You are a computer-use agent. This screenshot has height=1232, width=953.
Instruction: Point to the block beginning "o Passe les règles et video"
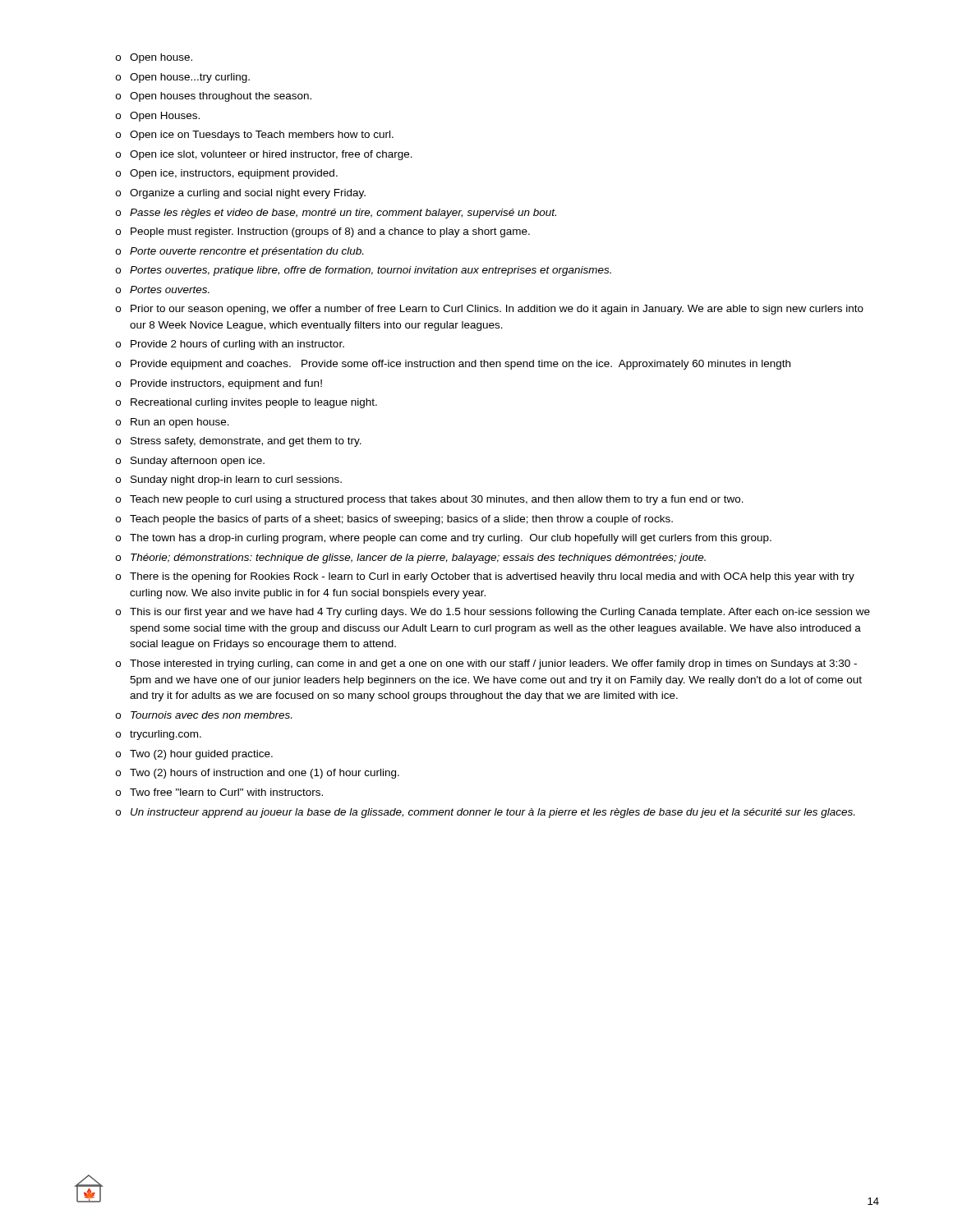pyautogui.click(x=493, y=212)
